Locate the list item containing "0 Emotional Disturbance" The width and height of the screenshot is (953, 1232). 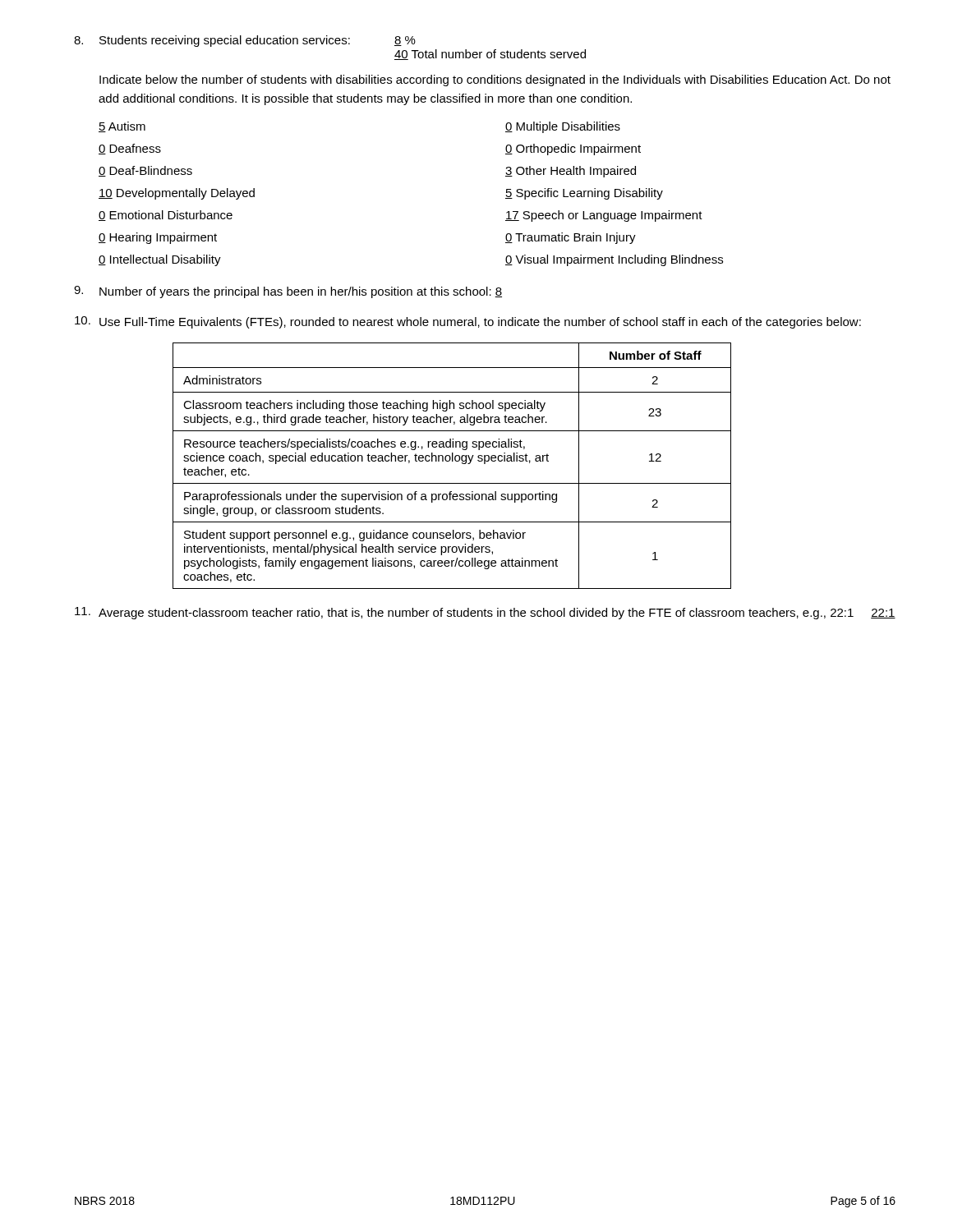(166, 215)
